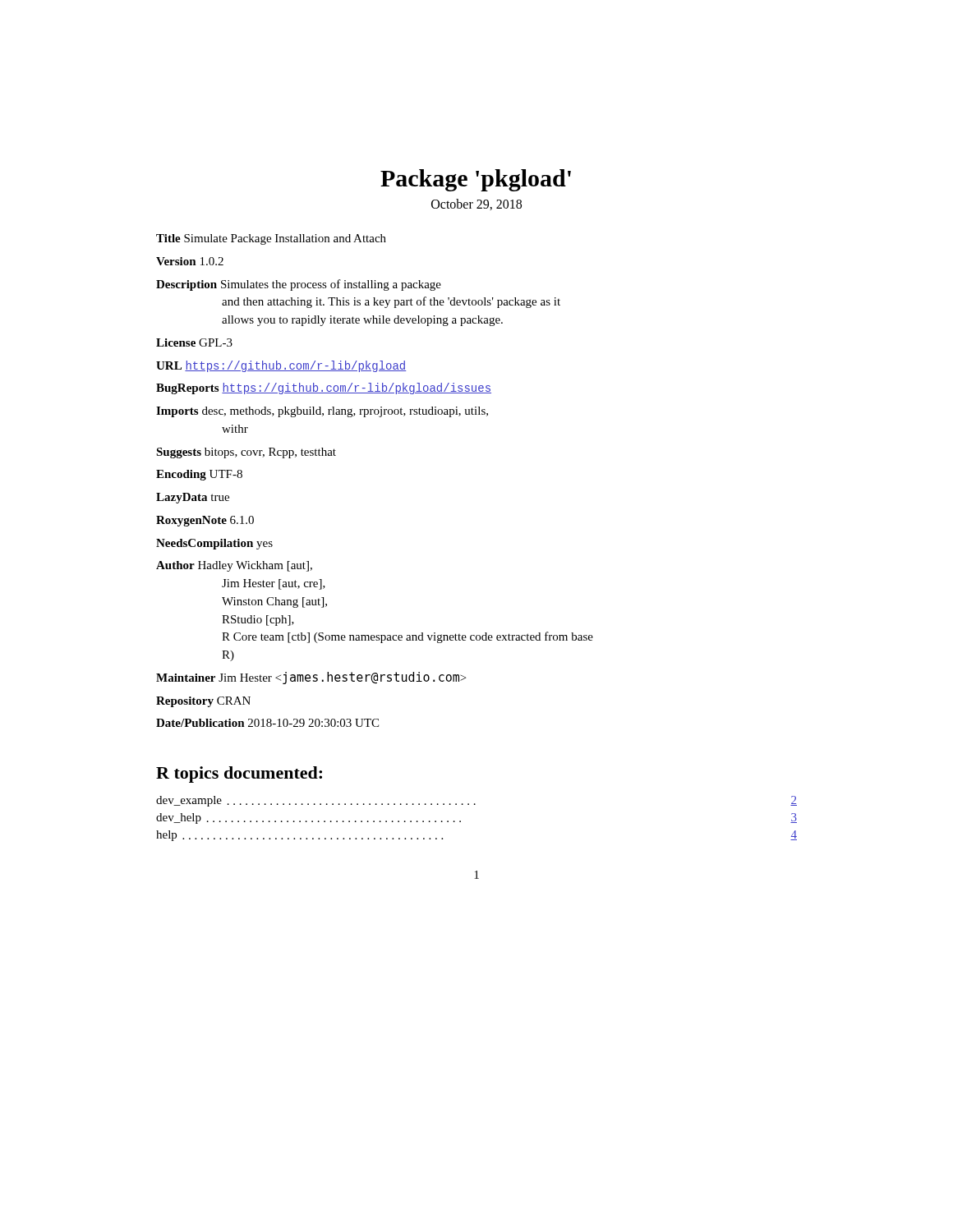Point to "October 29, 2018"

click(x=476, y=204)
